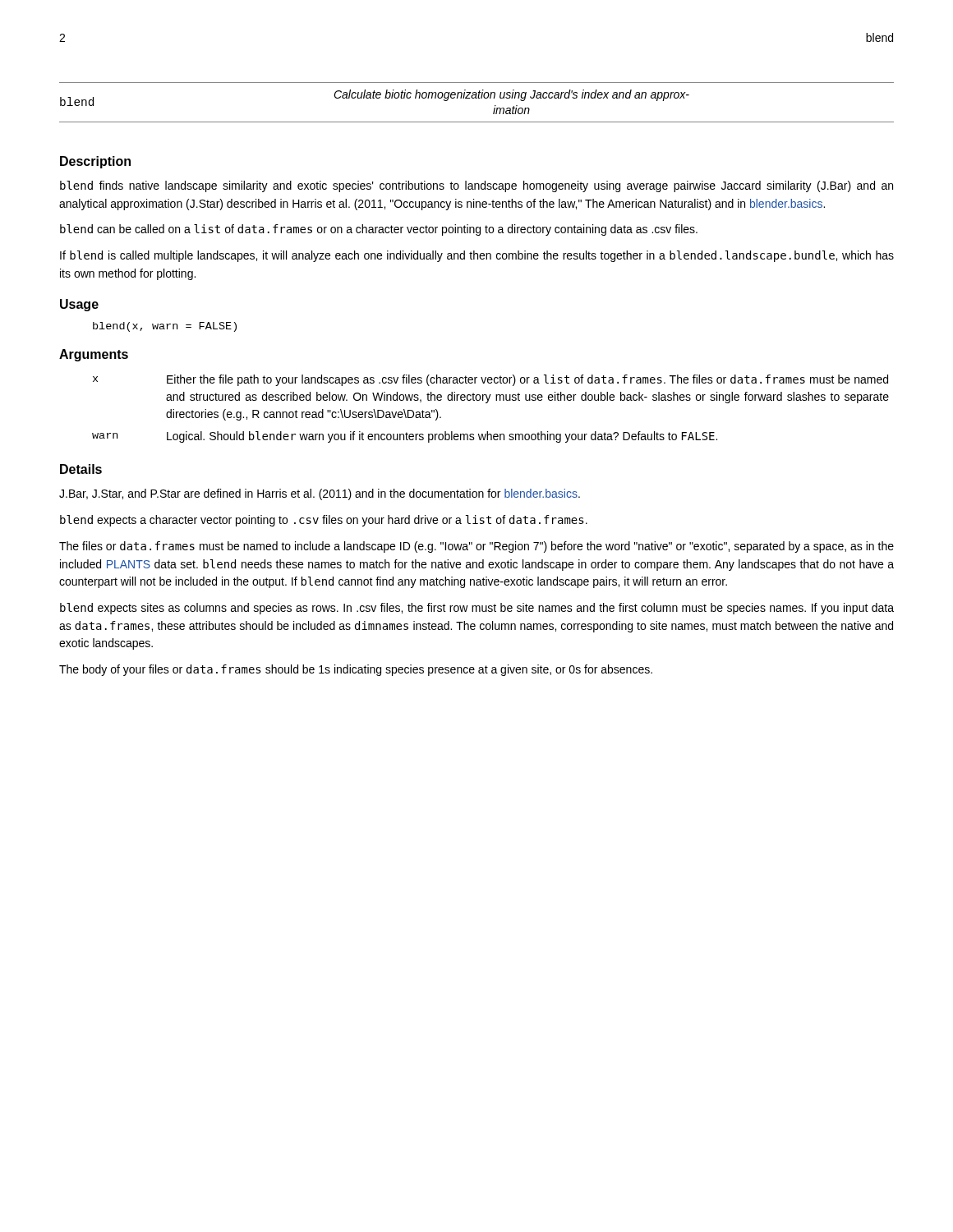Find the block on this page that starts "The body of your files or data.frames"
The height and width of the screenshot is (1232, 953).
click(x=356, y=669)
